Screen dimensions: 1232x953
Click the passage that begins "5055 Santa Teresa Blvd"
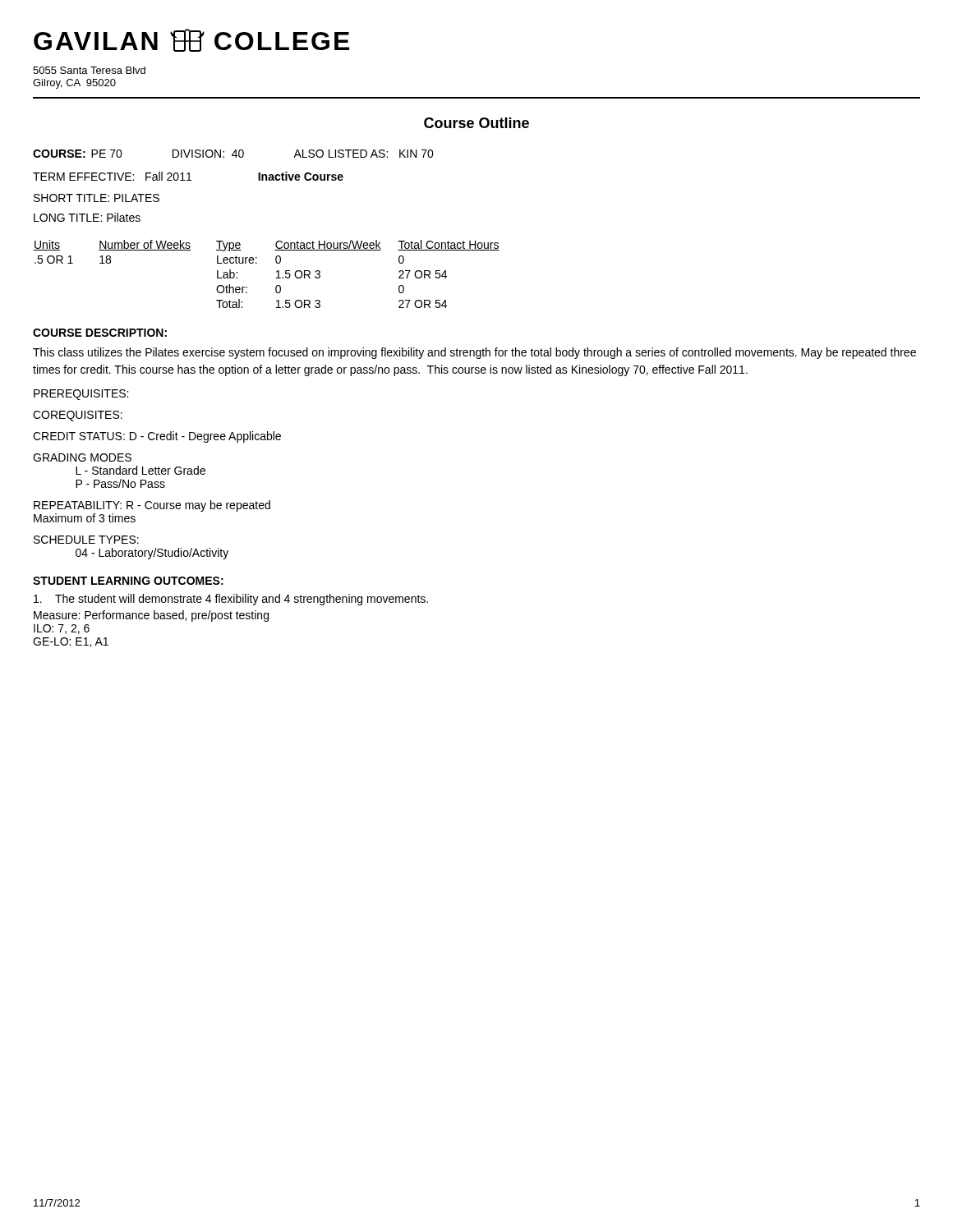(x=89, y=76)
